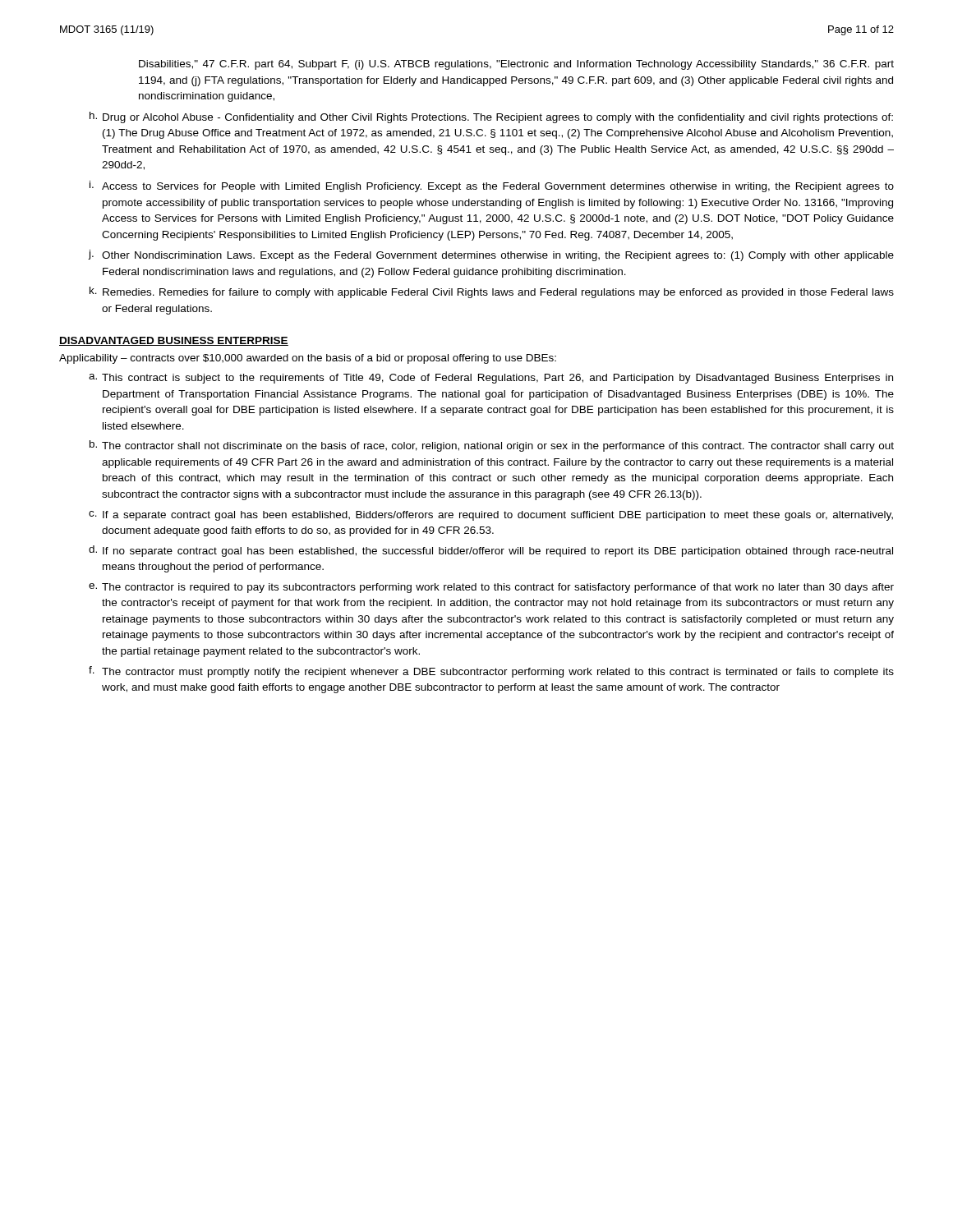Click the passage that begins "b. The contractor shall not discriminate on"
This screenshot has width=953, height=1232.
coord(476,470)
